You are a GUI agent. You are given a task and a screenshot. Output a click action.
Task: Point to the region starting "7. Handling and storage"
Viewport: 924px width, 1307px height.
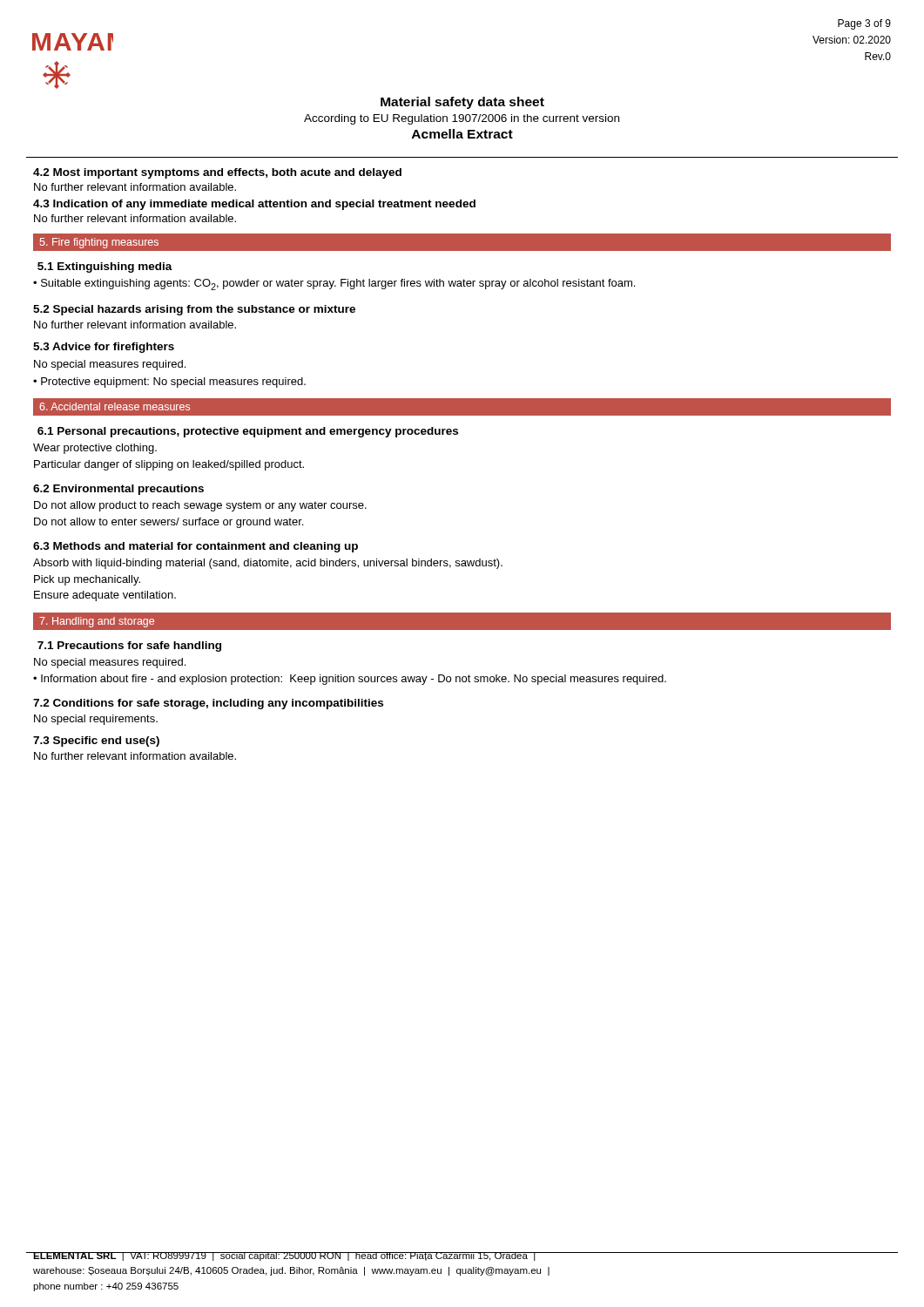97,621
